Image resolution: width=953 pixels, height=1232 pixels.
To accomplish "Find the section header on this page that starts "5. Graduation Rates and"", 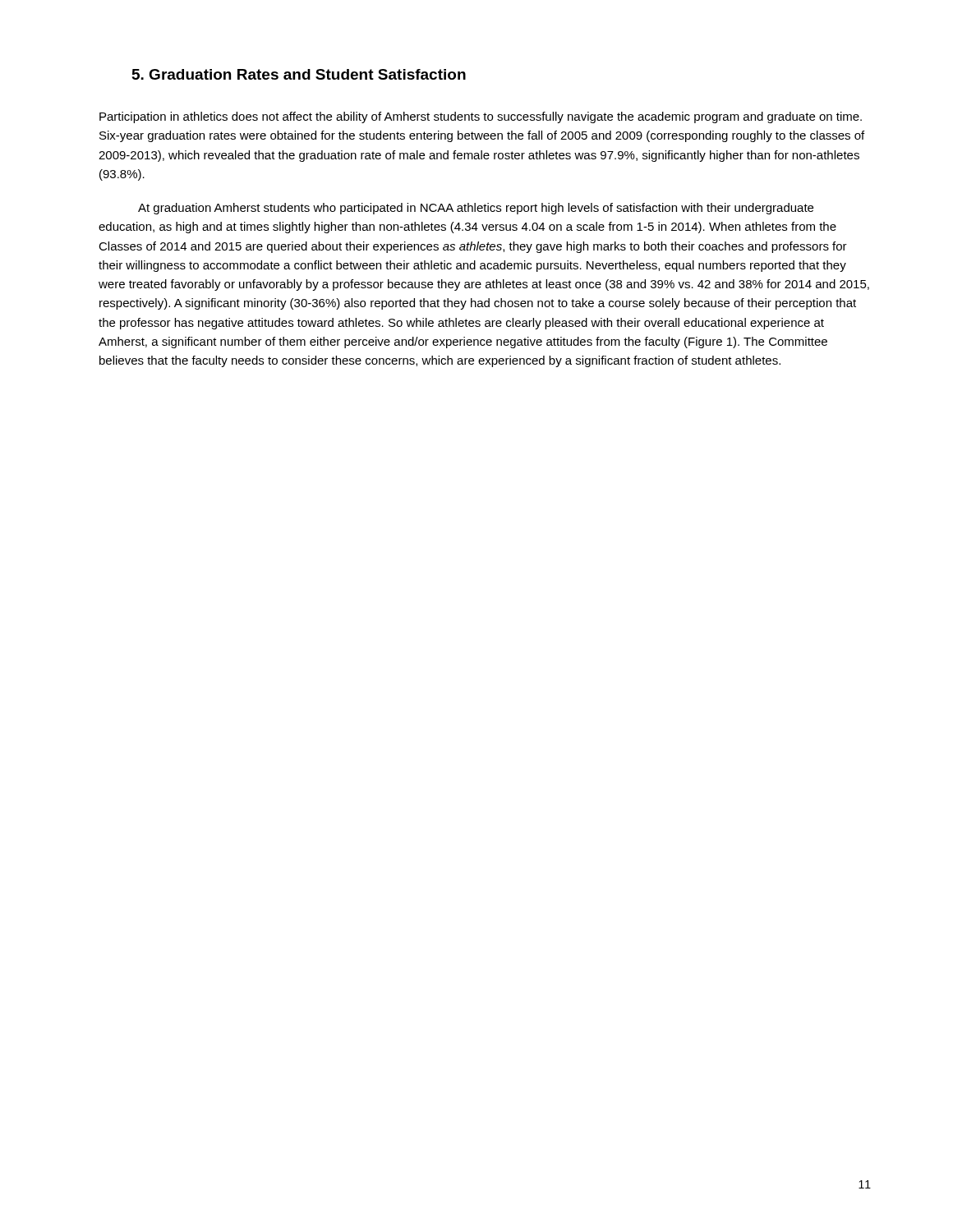I will click(299, 74).
